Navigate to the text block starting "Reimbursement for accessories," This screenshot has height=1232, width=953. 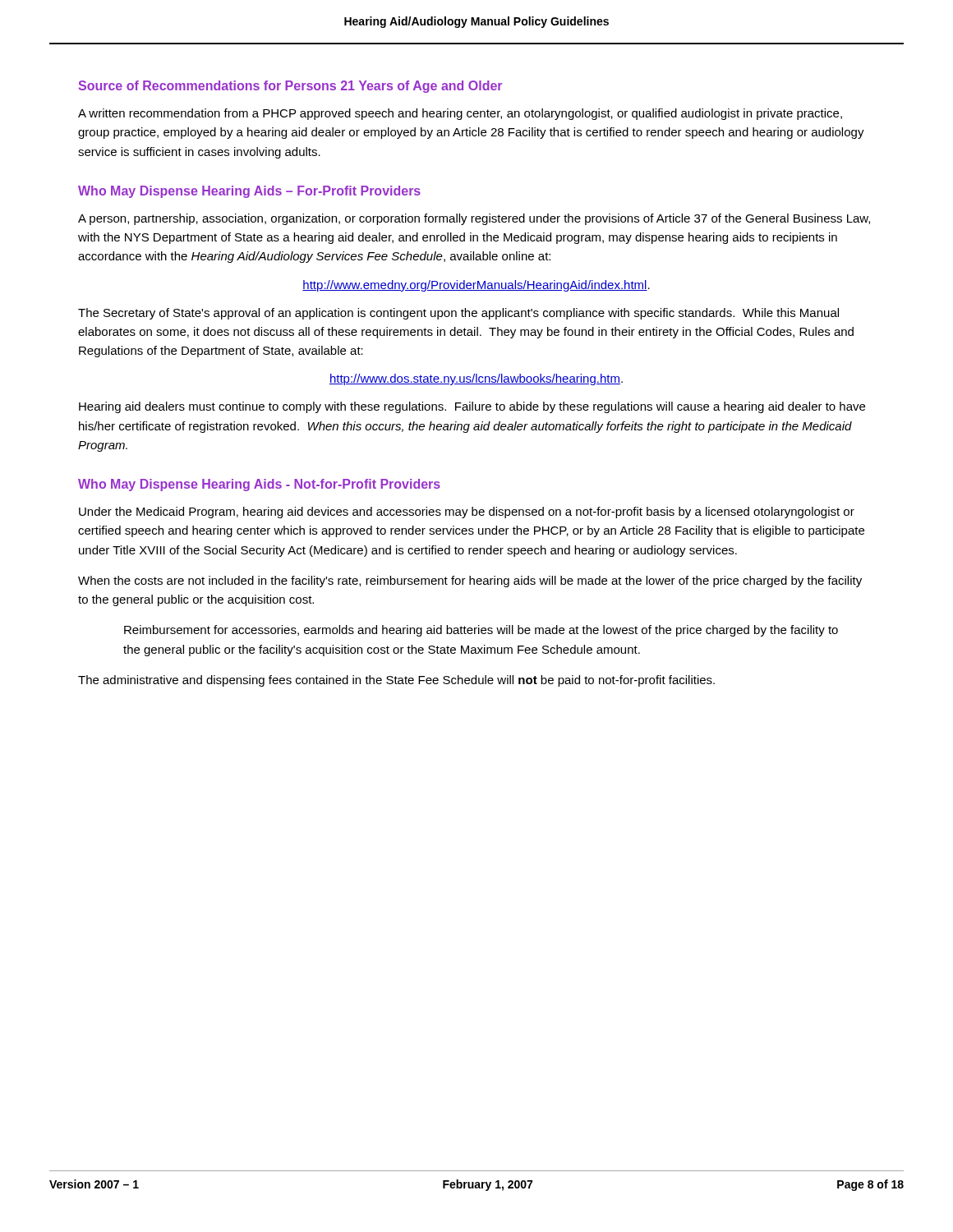[481, 639]
